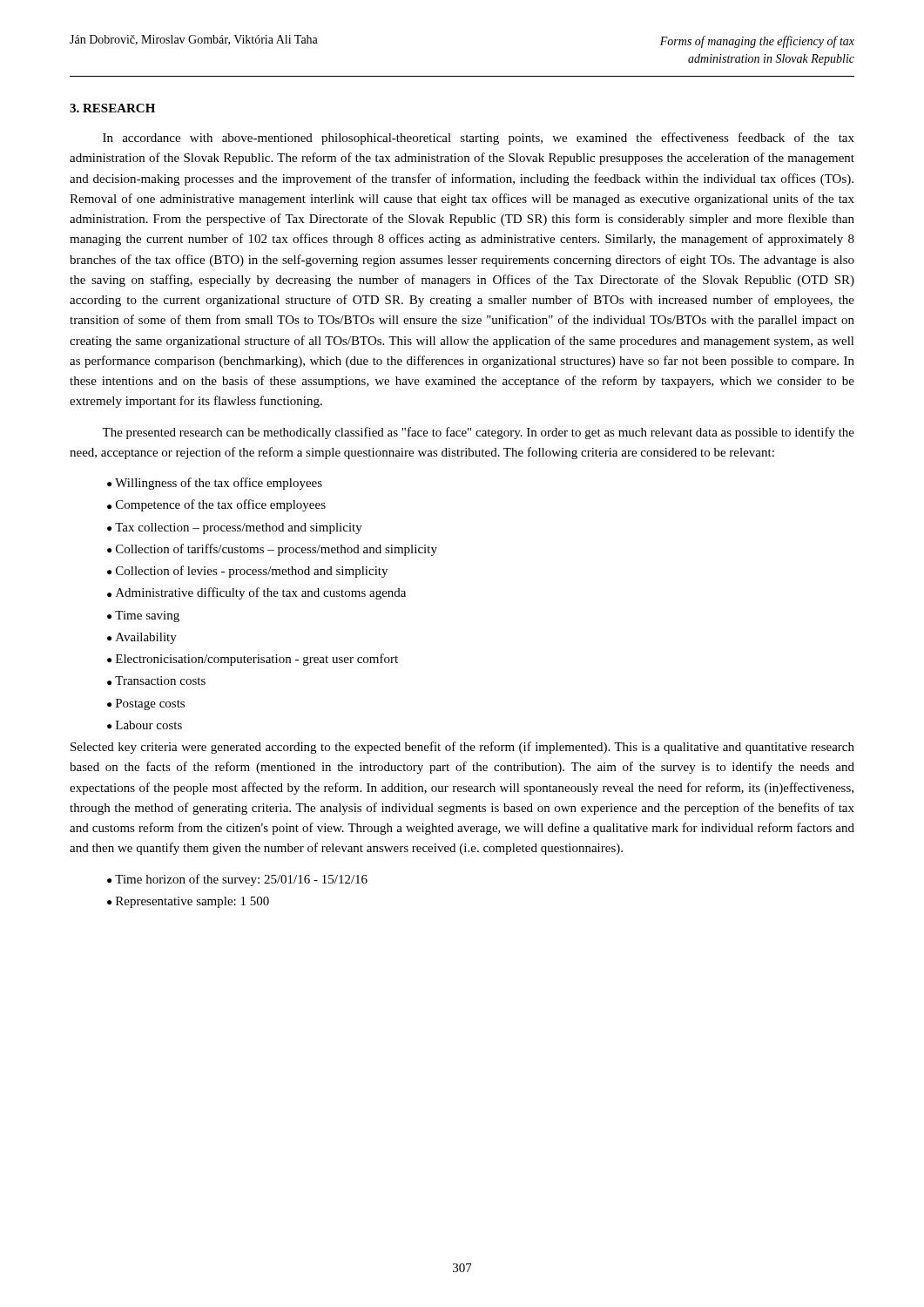The height and width of the screenshot is (1307, 924).
Task: Click the passage that begins "Competence of the tax office"
Action: [224, 505]
